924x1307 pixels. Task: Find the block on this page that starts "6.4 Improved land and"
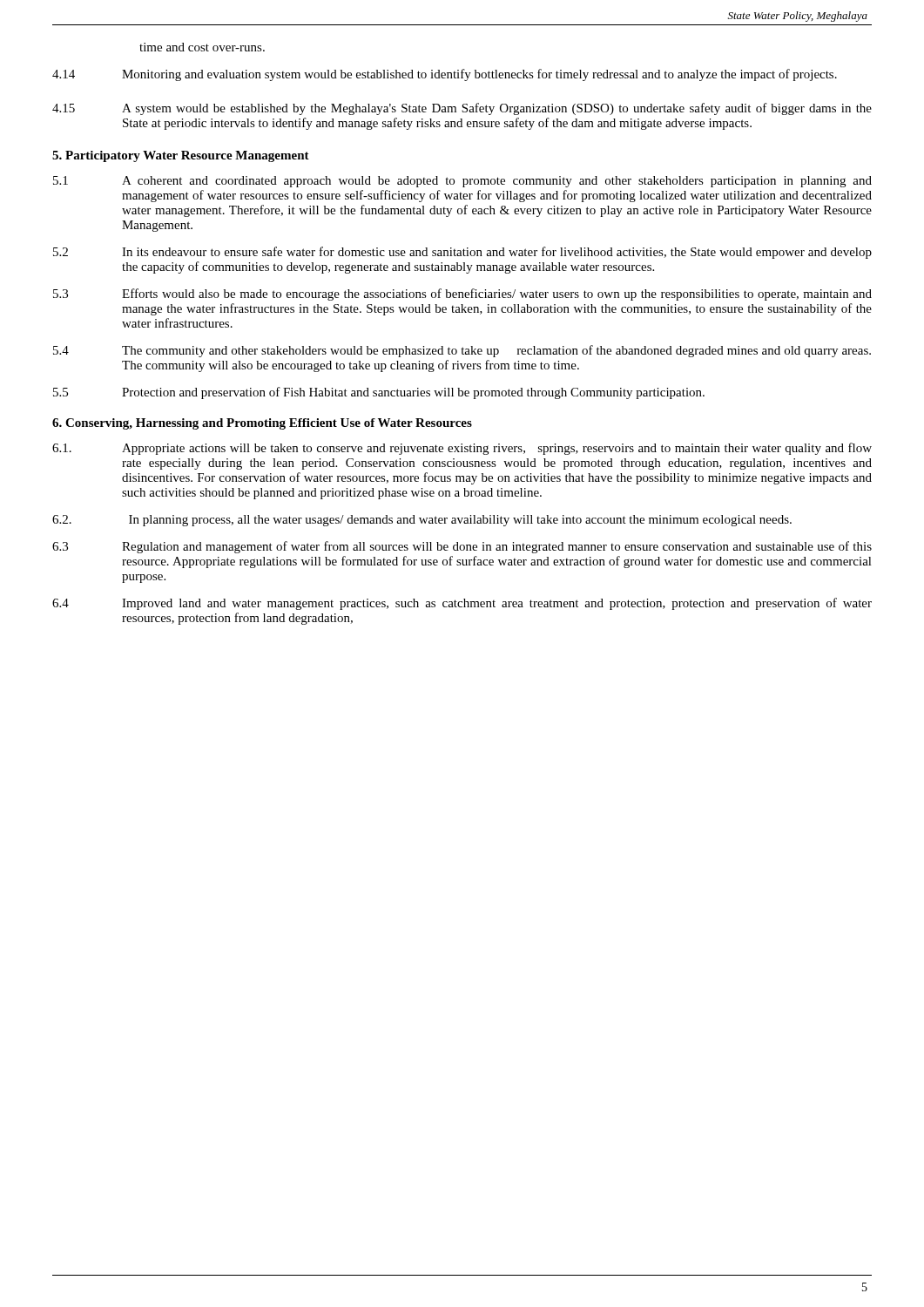(462, 611)
